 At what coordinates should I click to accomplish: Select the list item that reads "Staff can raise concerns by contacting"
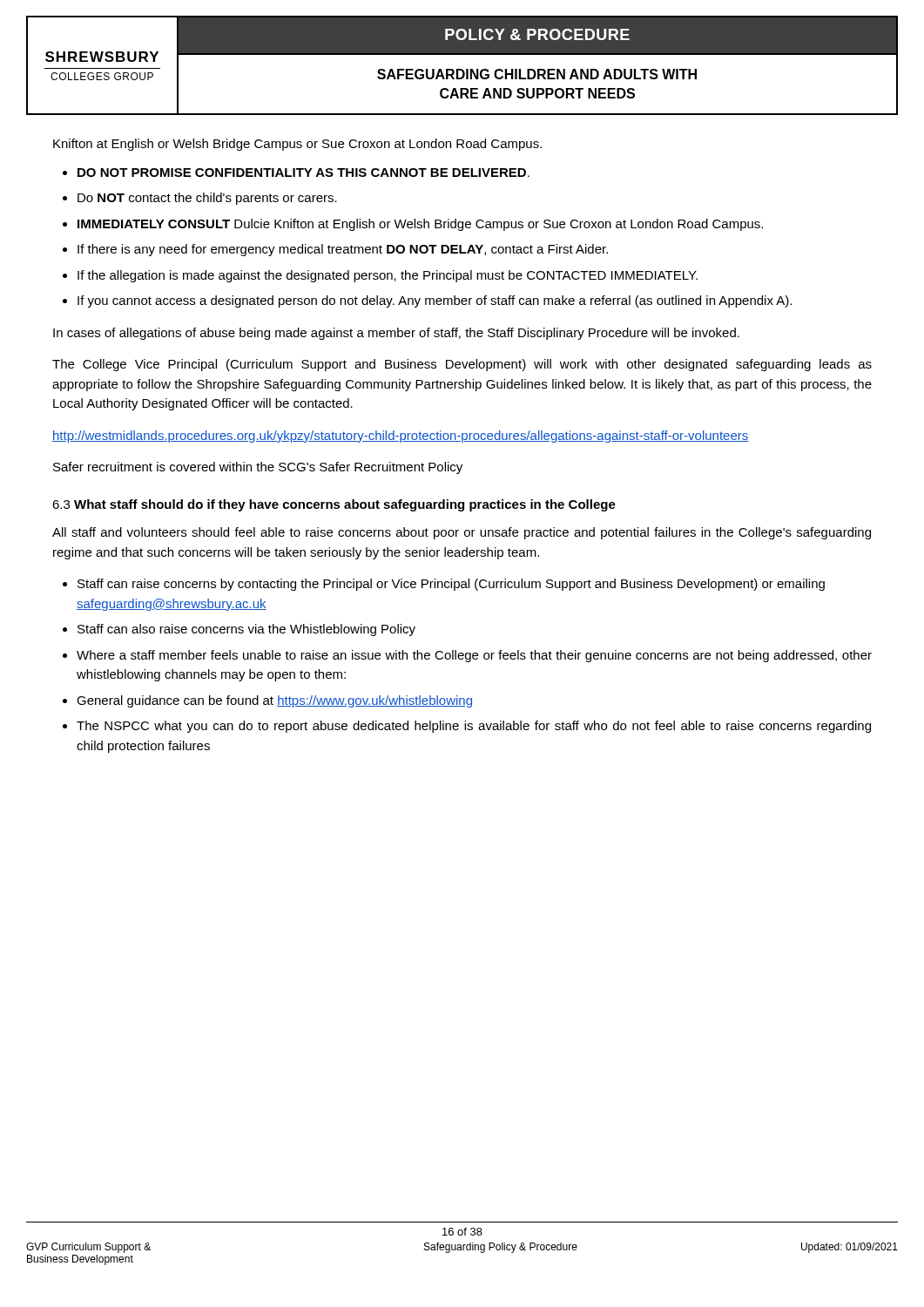click(x=451, y=593)
